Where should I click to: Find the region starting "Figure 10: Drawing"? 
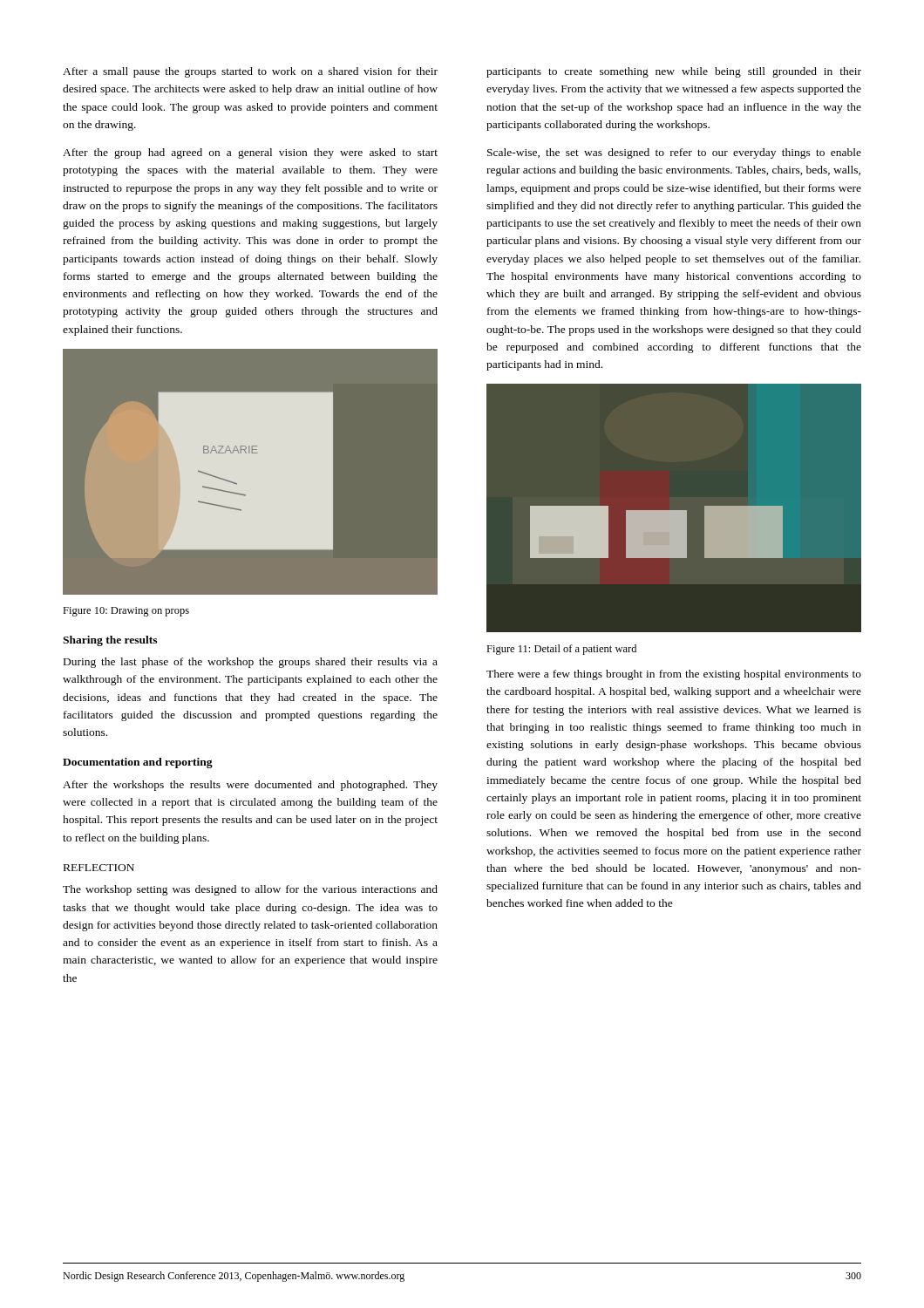126,610
